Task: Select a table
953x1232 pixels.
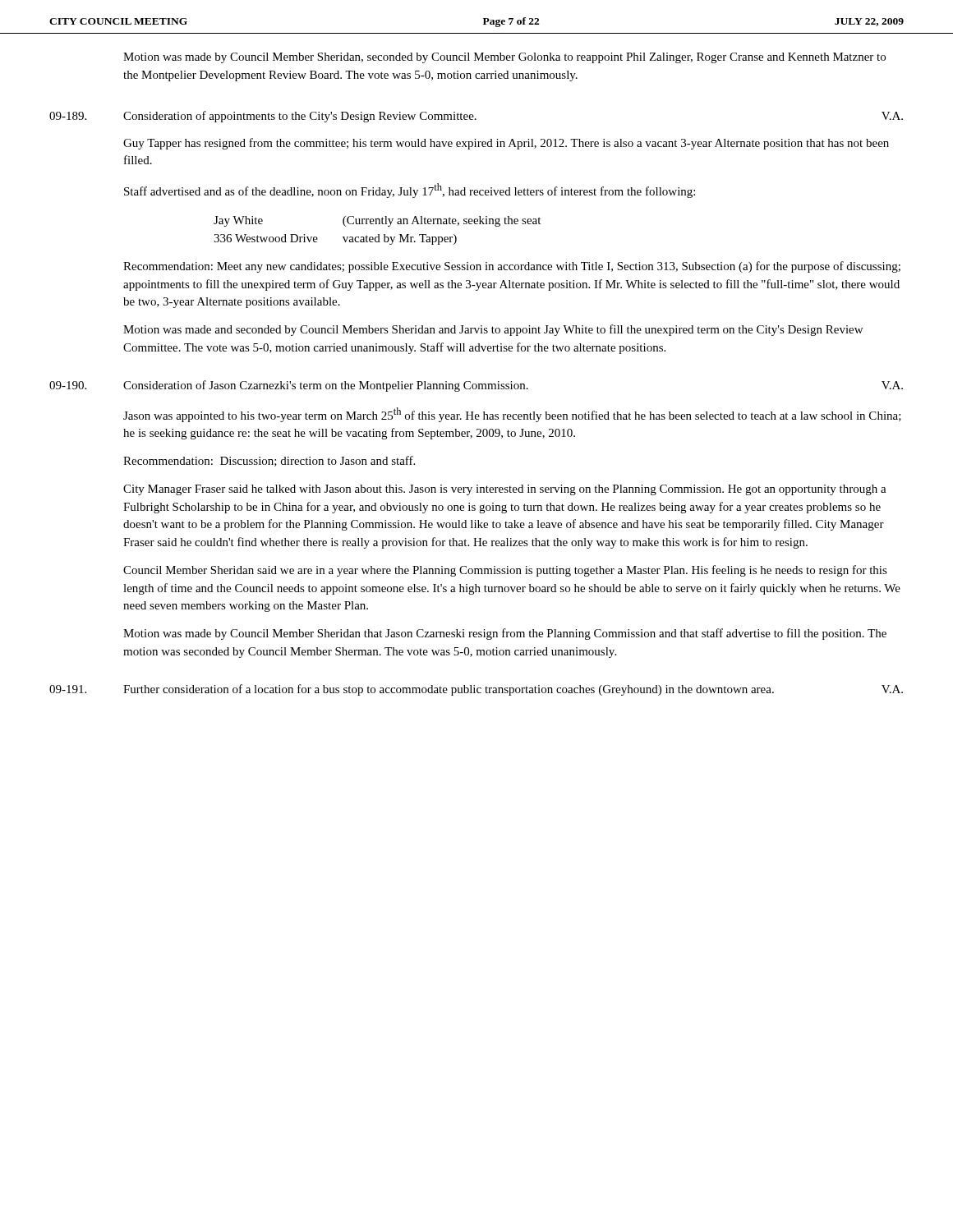Action: tap(559, 229)
